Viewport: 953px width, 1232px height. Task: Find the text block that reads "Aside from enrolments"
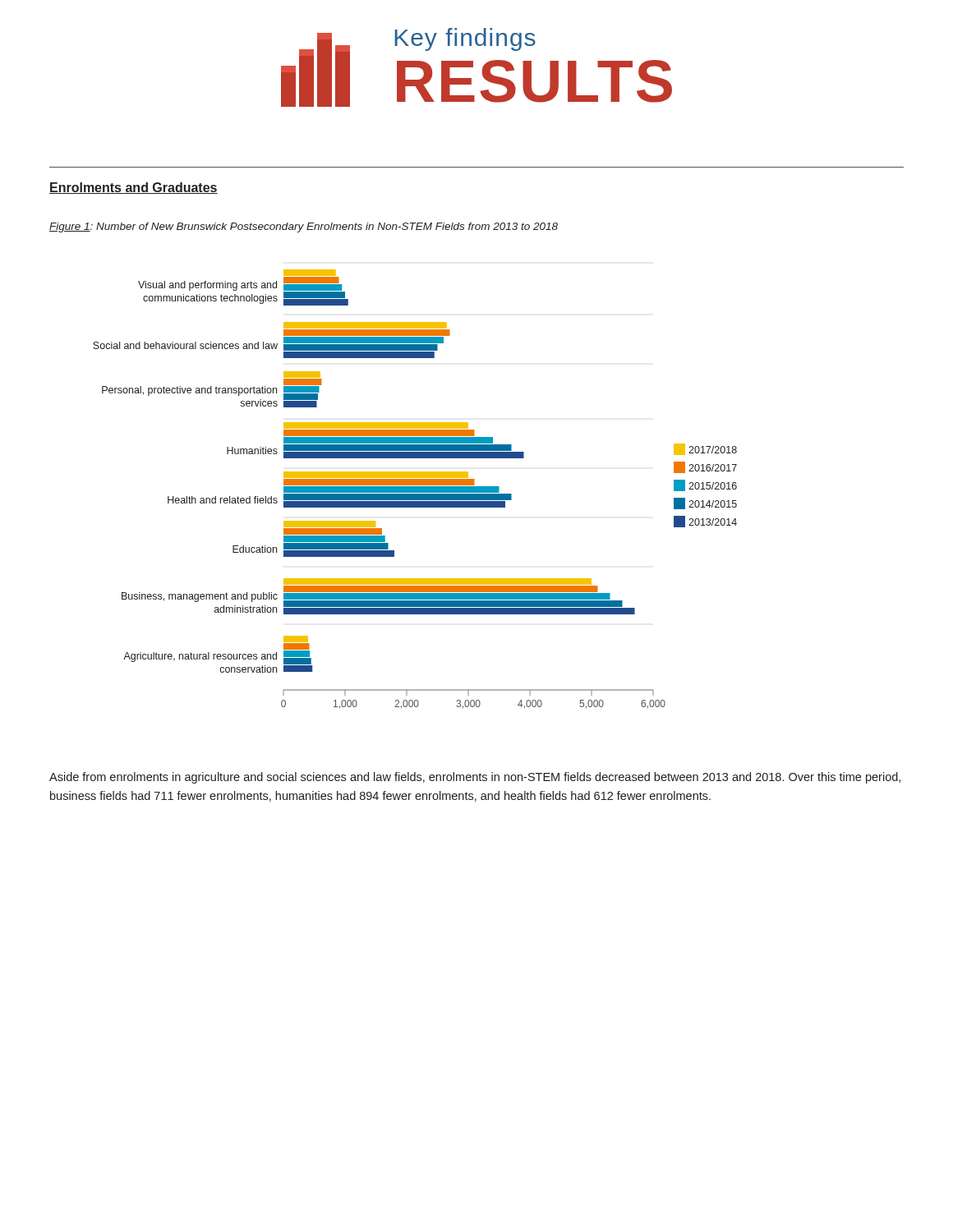tap(475, 787)
